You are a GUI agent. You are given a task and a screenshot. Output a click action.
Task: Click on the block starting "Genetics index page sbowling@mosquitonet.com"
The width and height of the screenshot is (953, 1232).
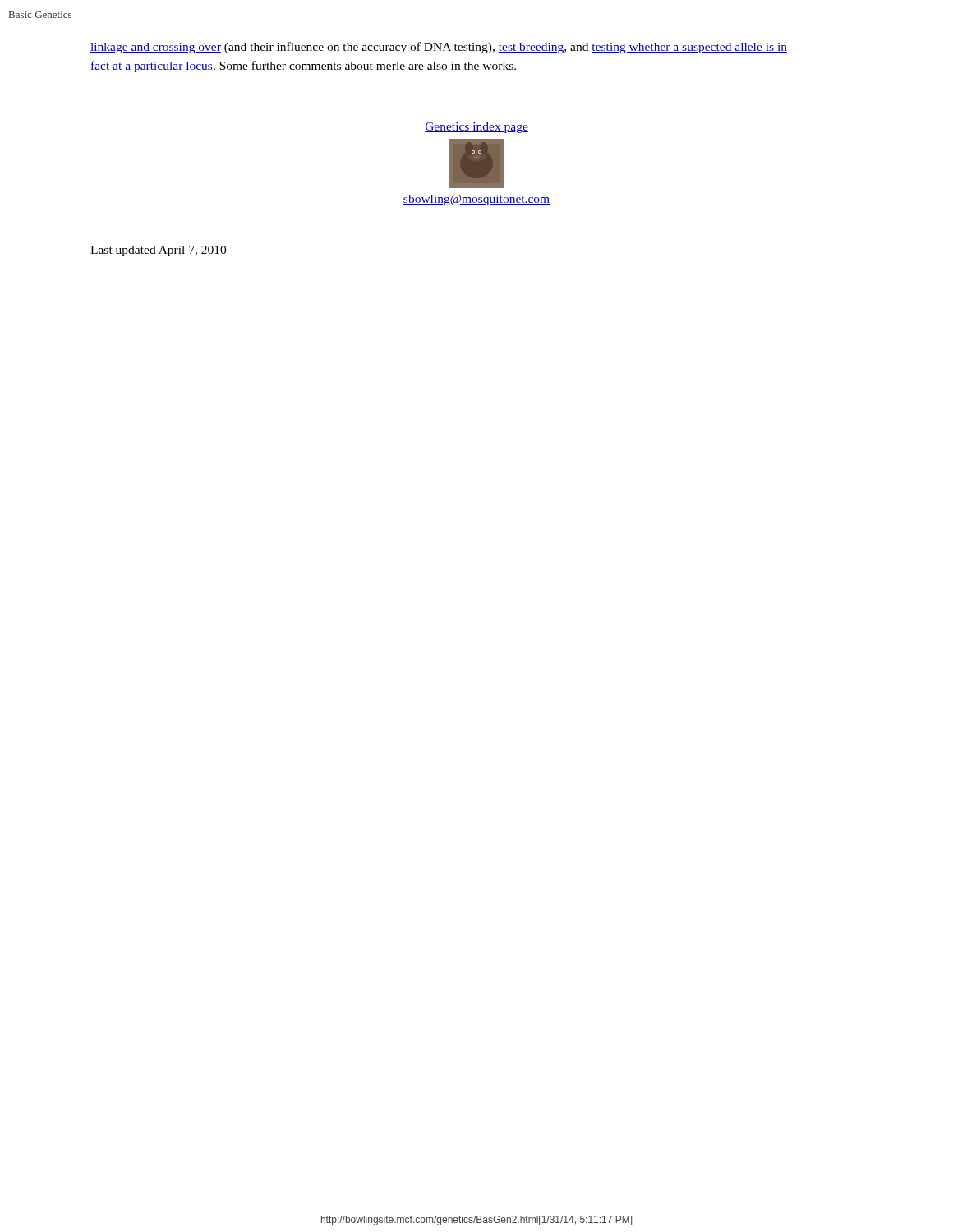[476, 163]
